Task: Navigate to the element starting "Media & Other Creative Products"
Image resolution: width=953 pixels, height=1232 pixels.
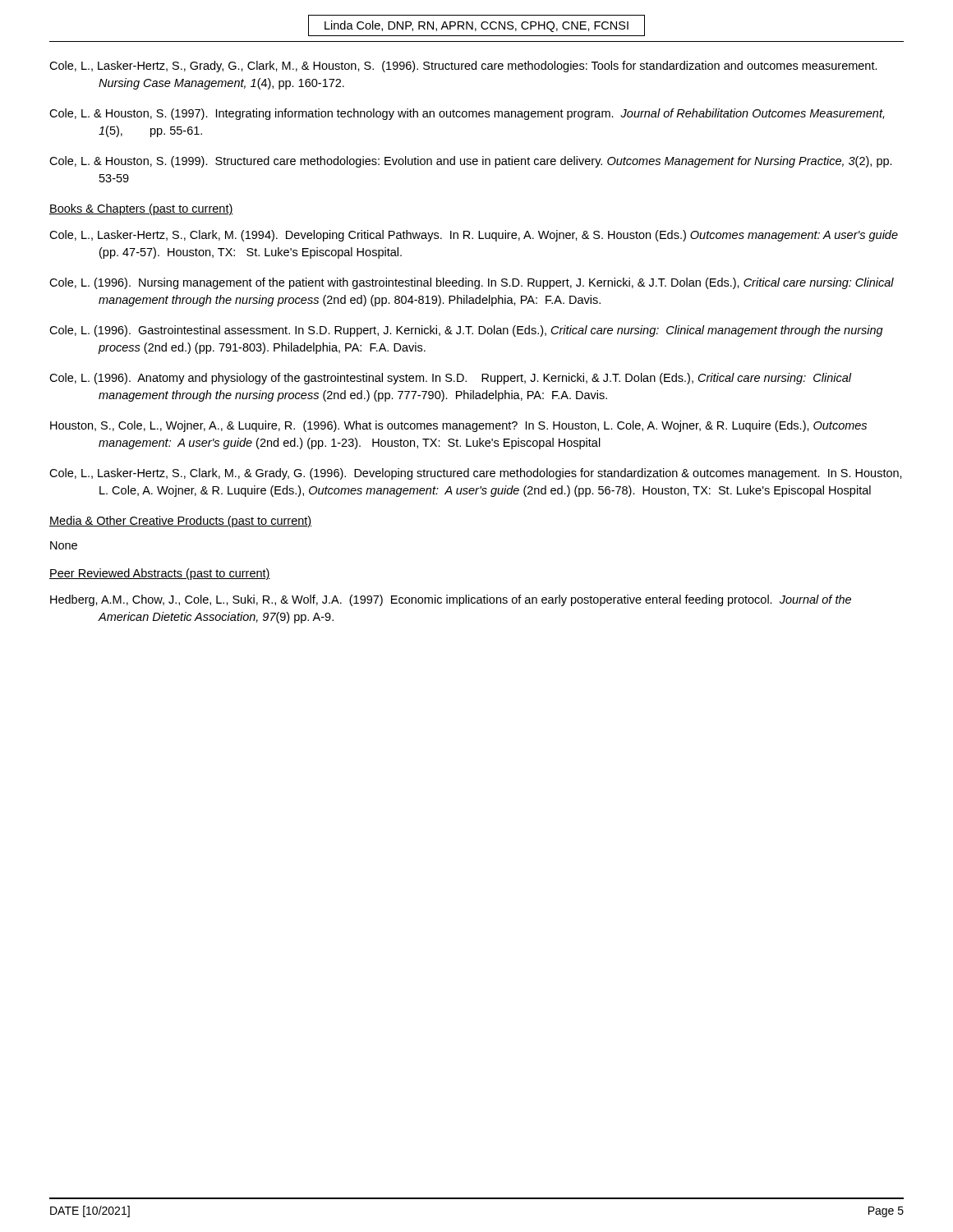Action: tap(180, 521)
